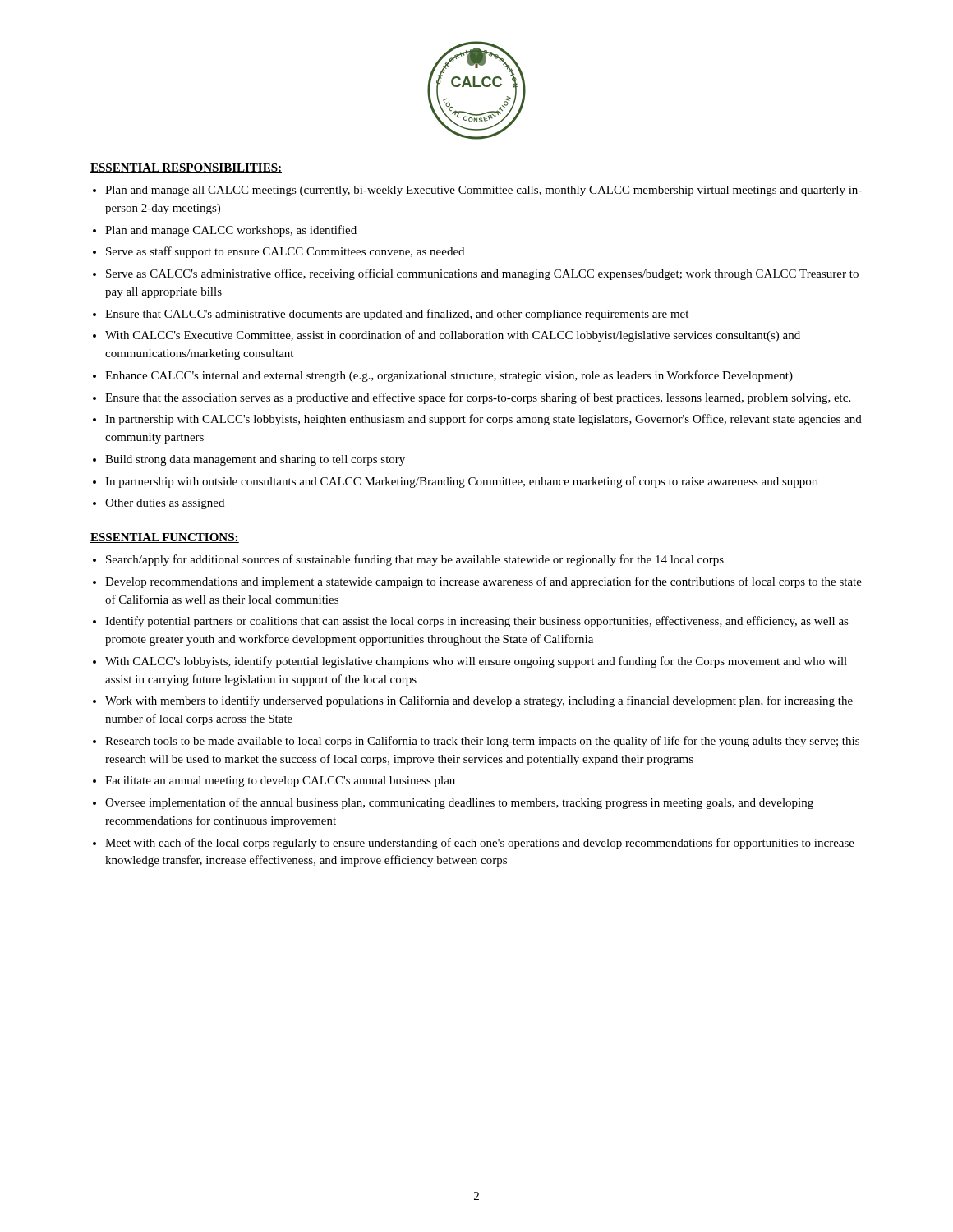The width and height of the screenshot is (953, 1232).
Task: Locate the list item with the text "Other duties as"
Action: click(165, 503)
